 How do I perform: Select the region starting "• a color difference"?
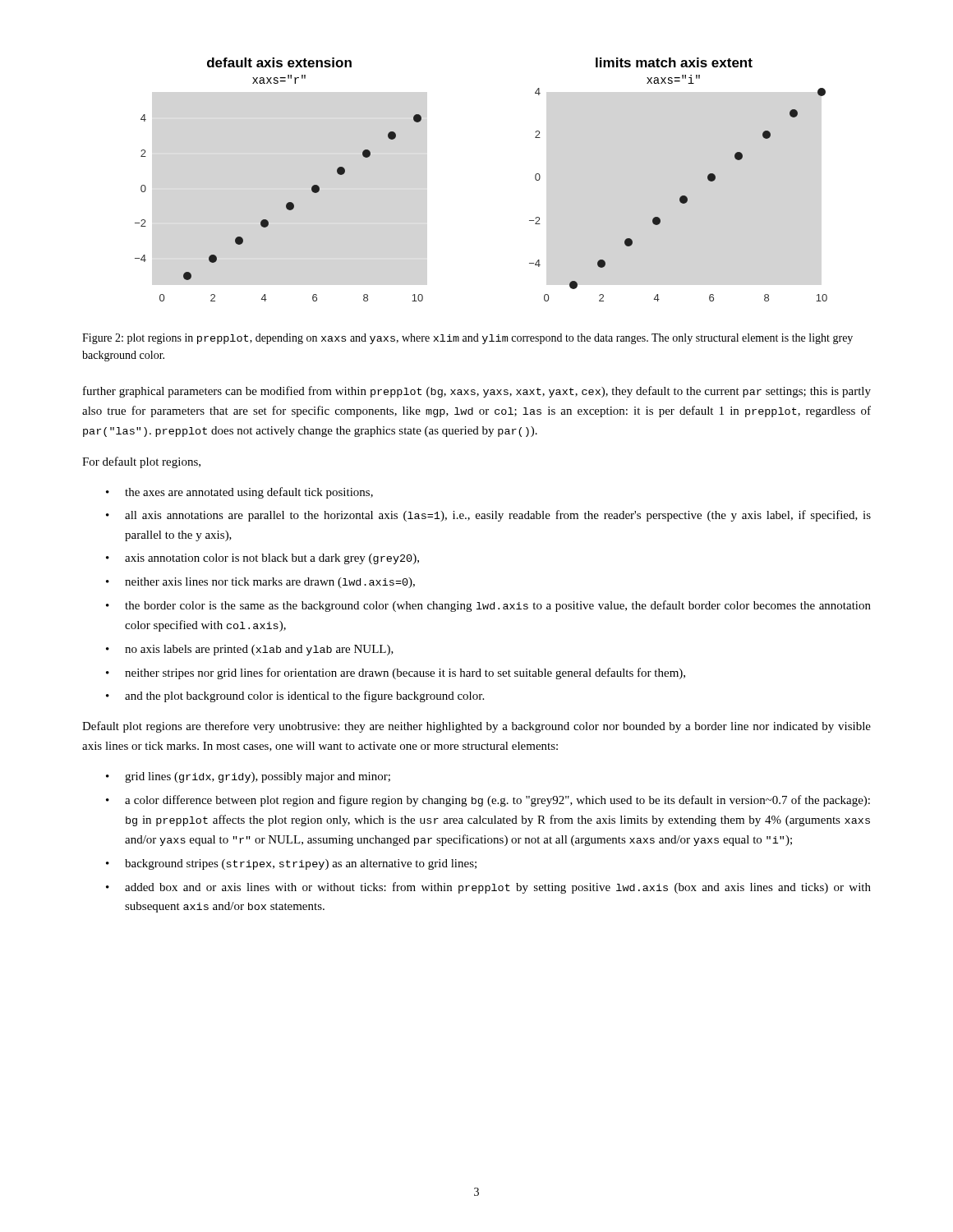point(476,820)
